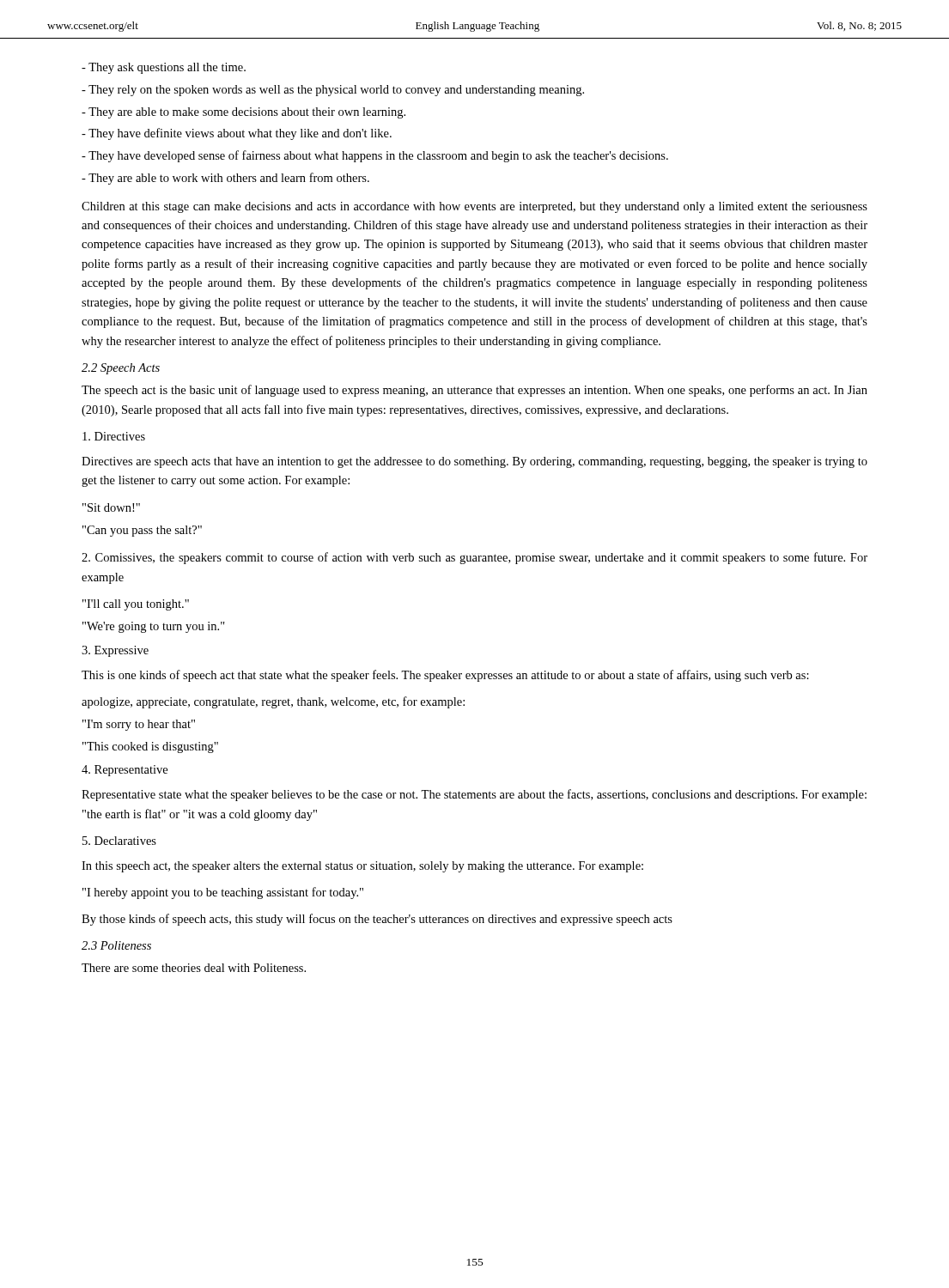Locate the block of text that opens with "They ask questions all the"
This screenshot has width=949, height=1288.
(164, 67)
